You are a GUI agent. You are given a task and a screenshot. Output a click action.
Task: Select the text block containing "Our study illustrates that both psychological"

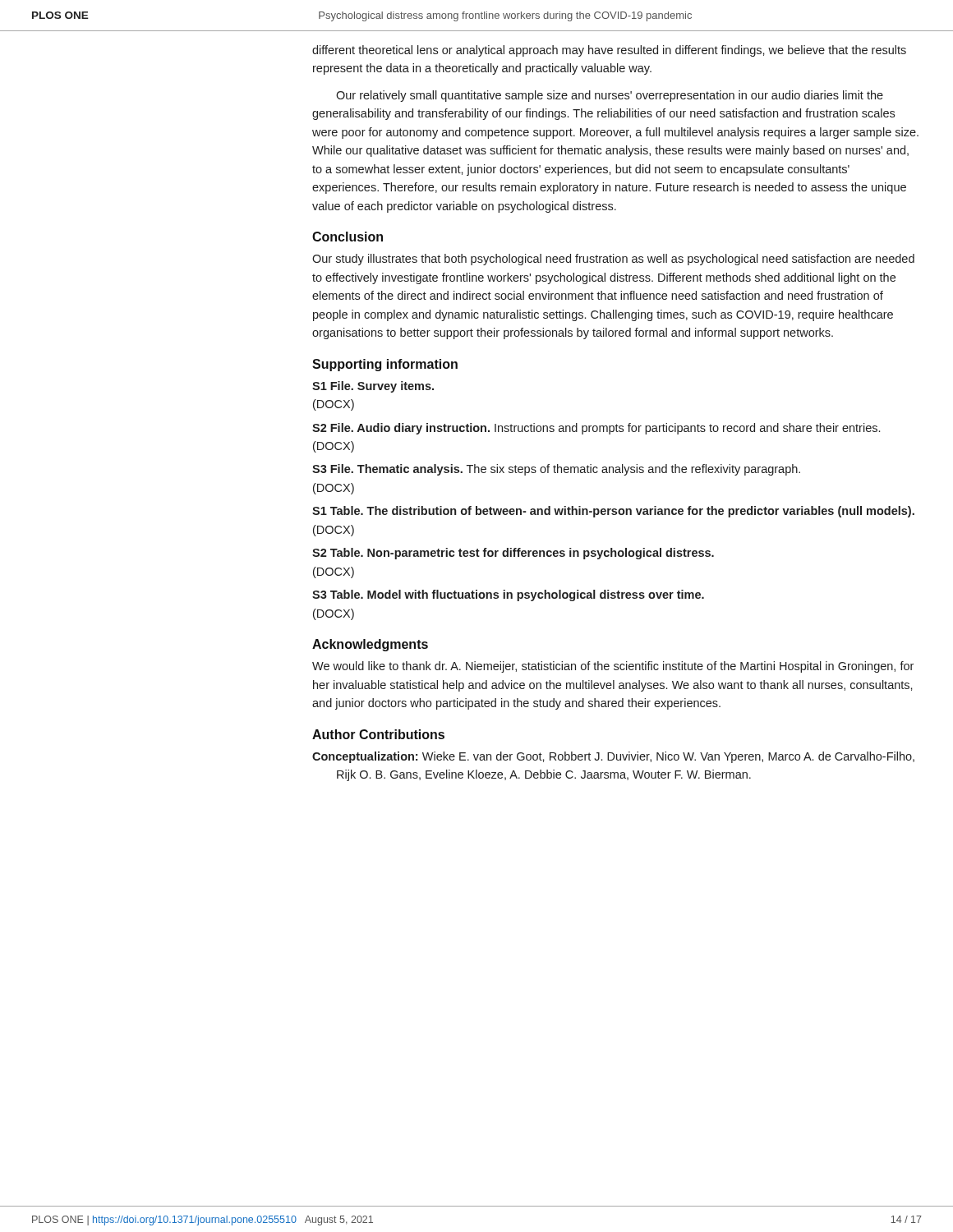613,296
